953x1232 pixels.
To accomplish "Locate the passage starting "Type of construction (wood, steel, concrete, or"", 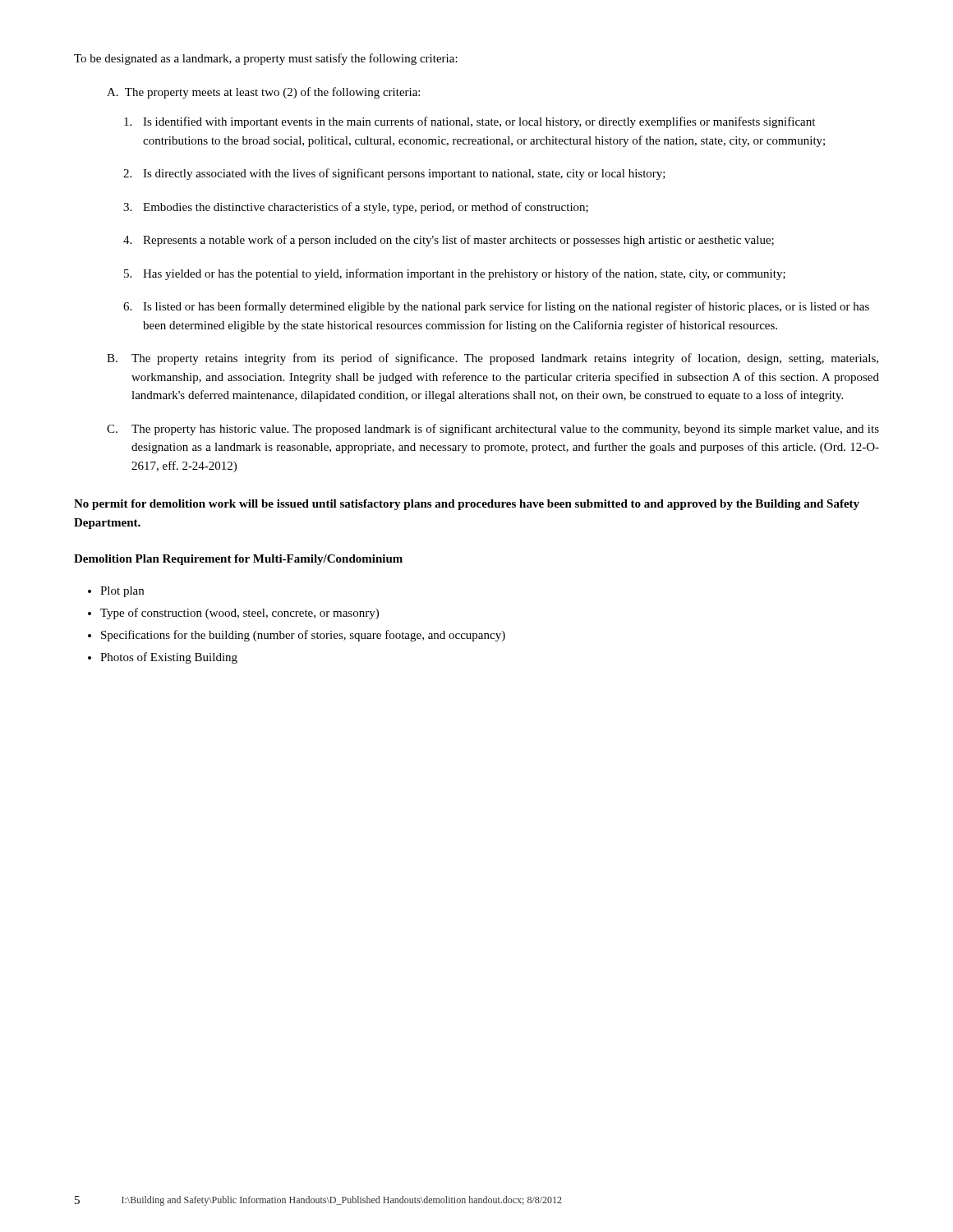I will coord(240,612).
